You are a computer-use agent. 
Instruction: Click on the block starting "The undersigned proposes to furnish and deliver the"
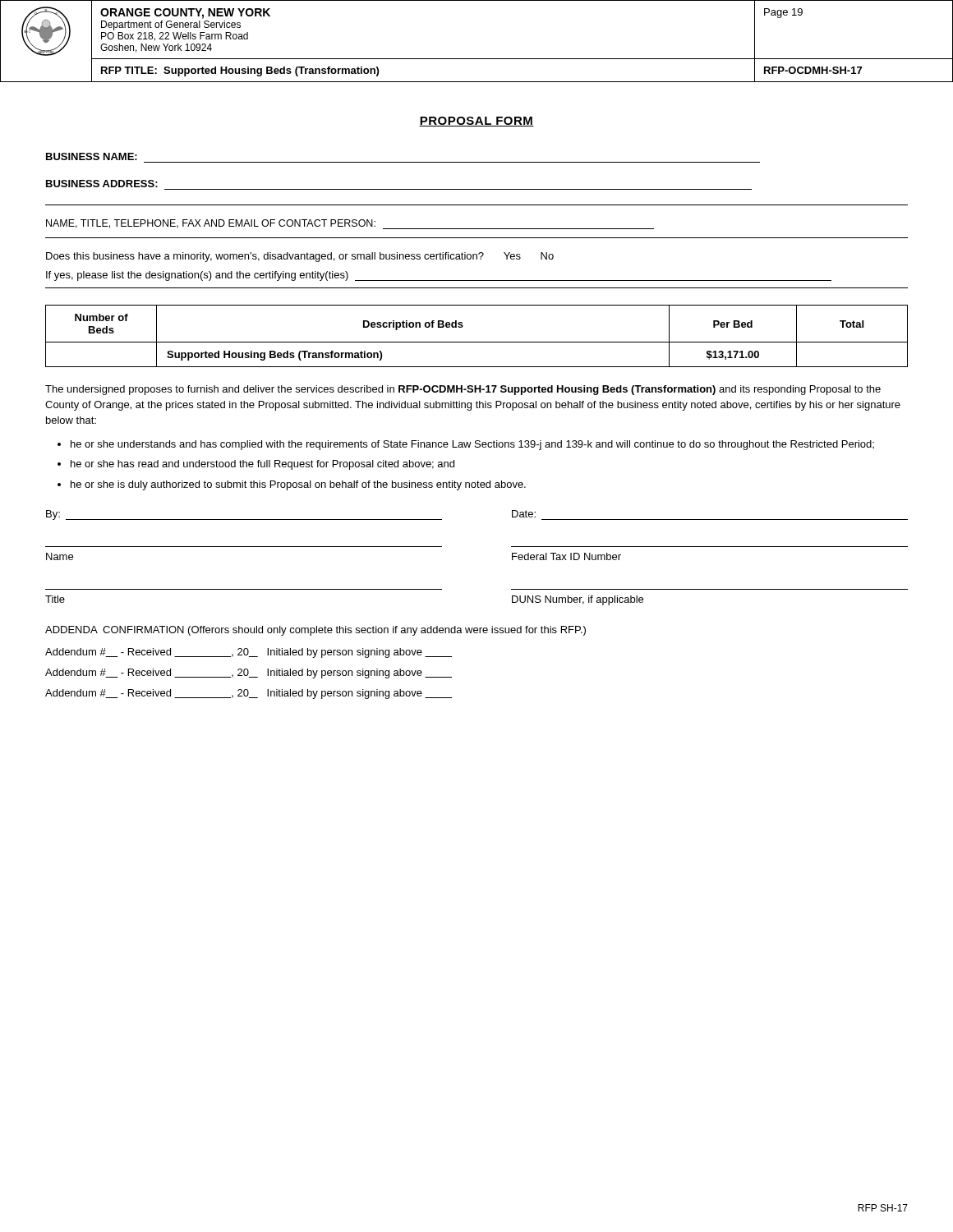(x=473, y=404)
